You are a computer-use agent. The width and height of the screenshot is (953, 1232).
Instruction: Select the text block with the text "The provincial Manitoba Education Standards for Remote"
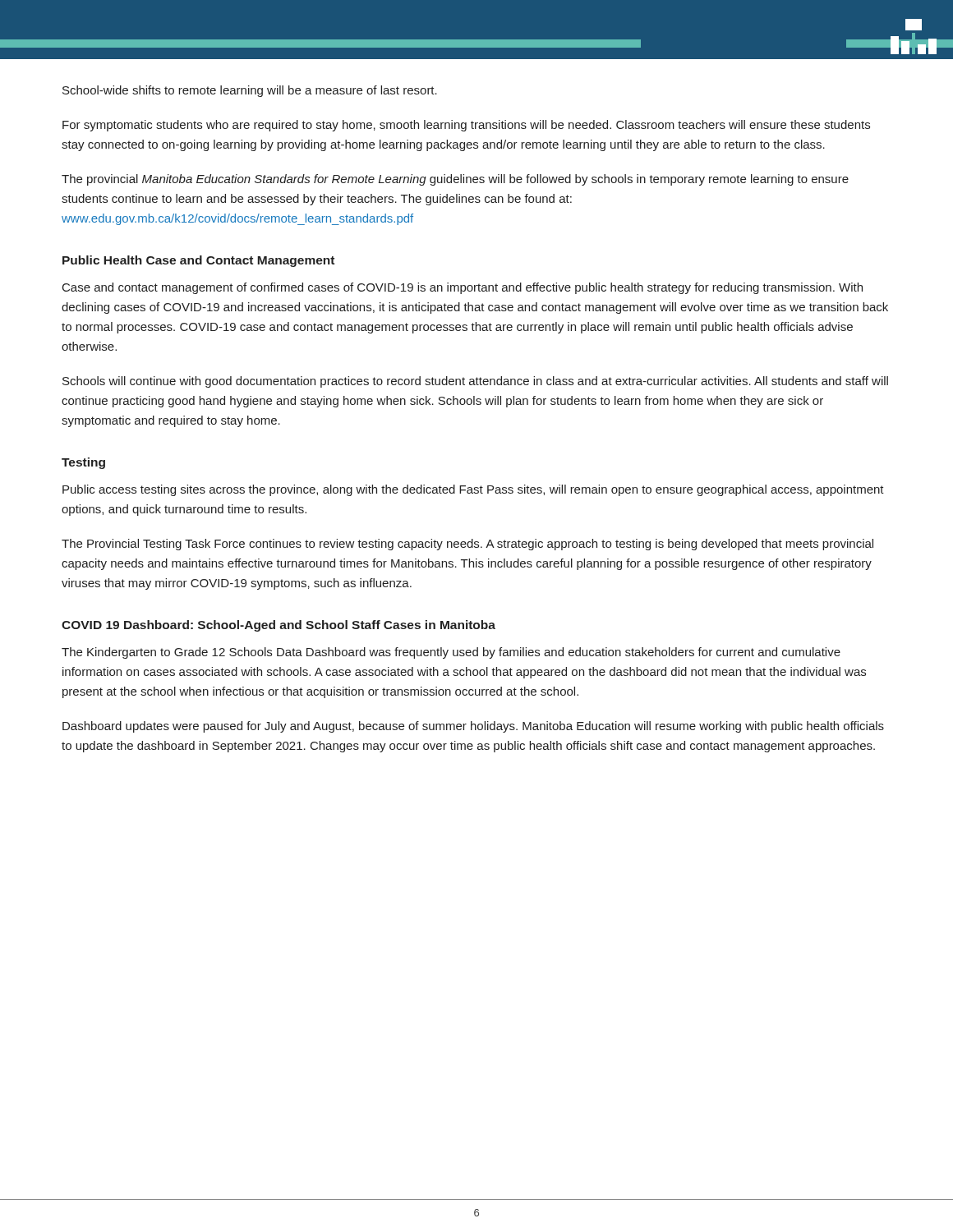[x=455, y=198]
